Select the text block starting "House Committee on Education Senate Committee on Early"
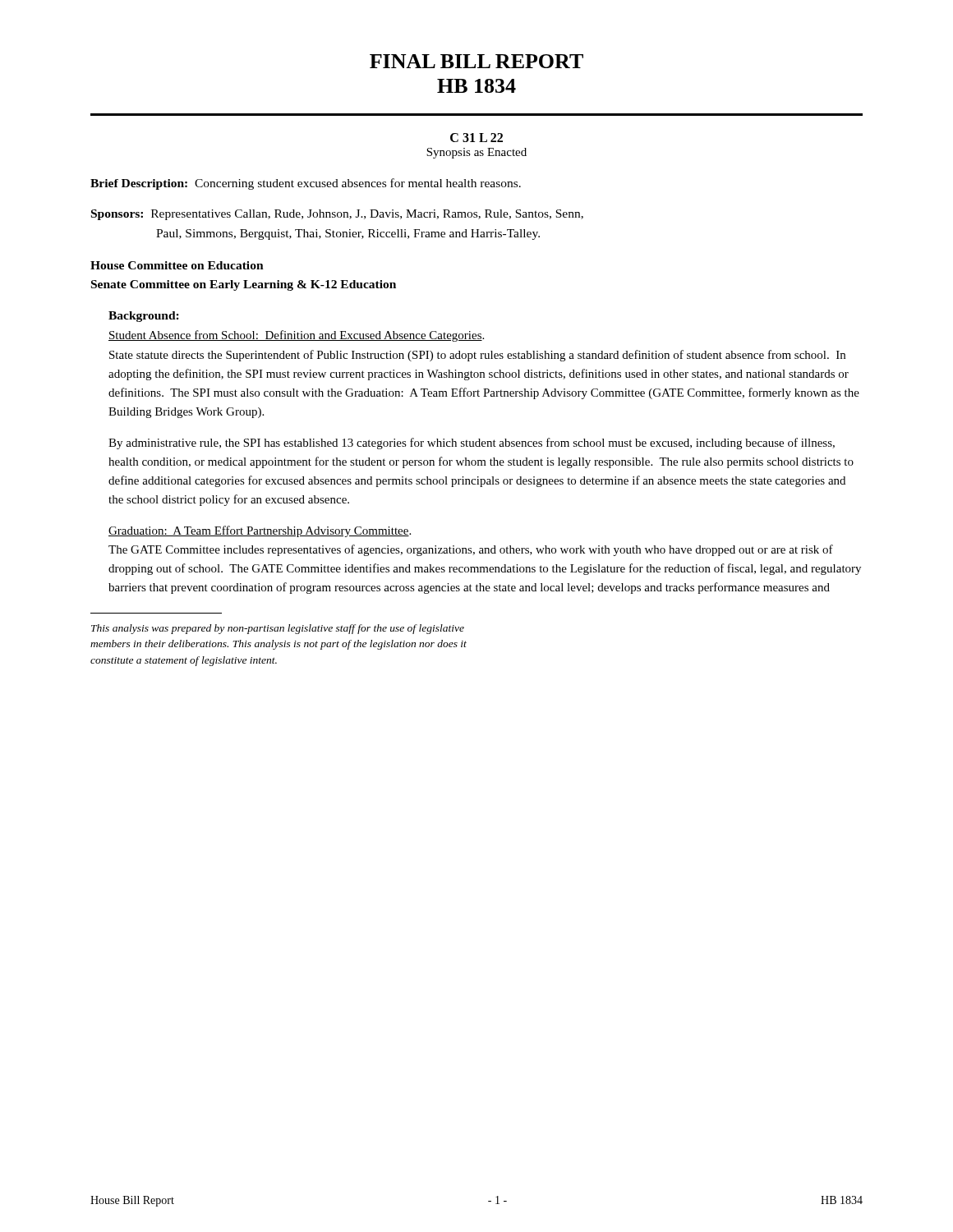The height and width of the screenshot is (1232, 953). pos(243,274)
